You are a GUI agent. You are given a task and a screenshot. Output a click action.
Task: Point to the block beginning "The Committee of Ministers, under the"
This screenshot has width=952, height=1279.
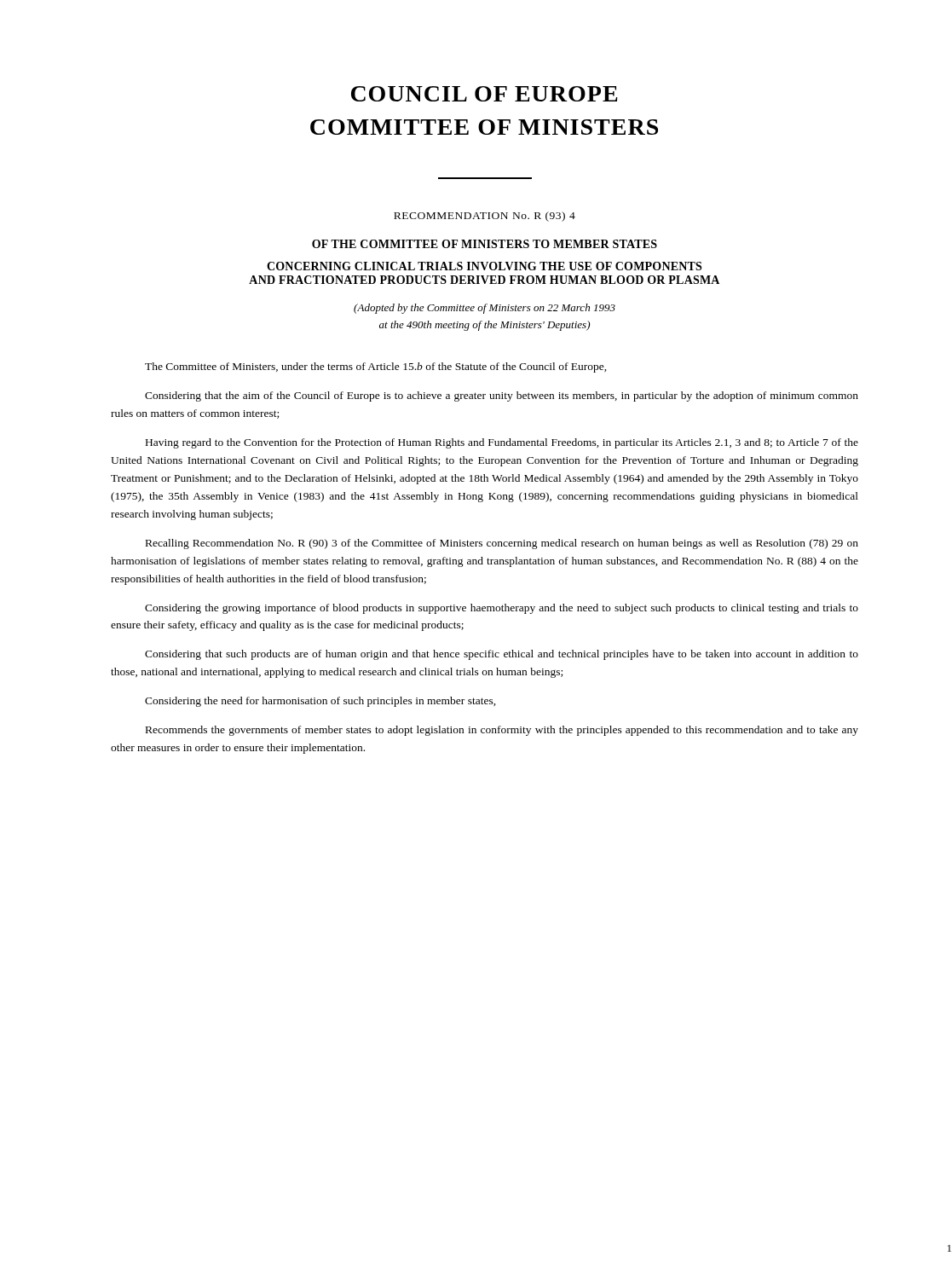(376, 367)
